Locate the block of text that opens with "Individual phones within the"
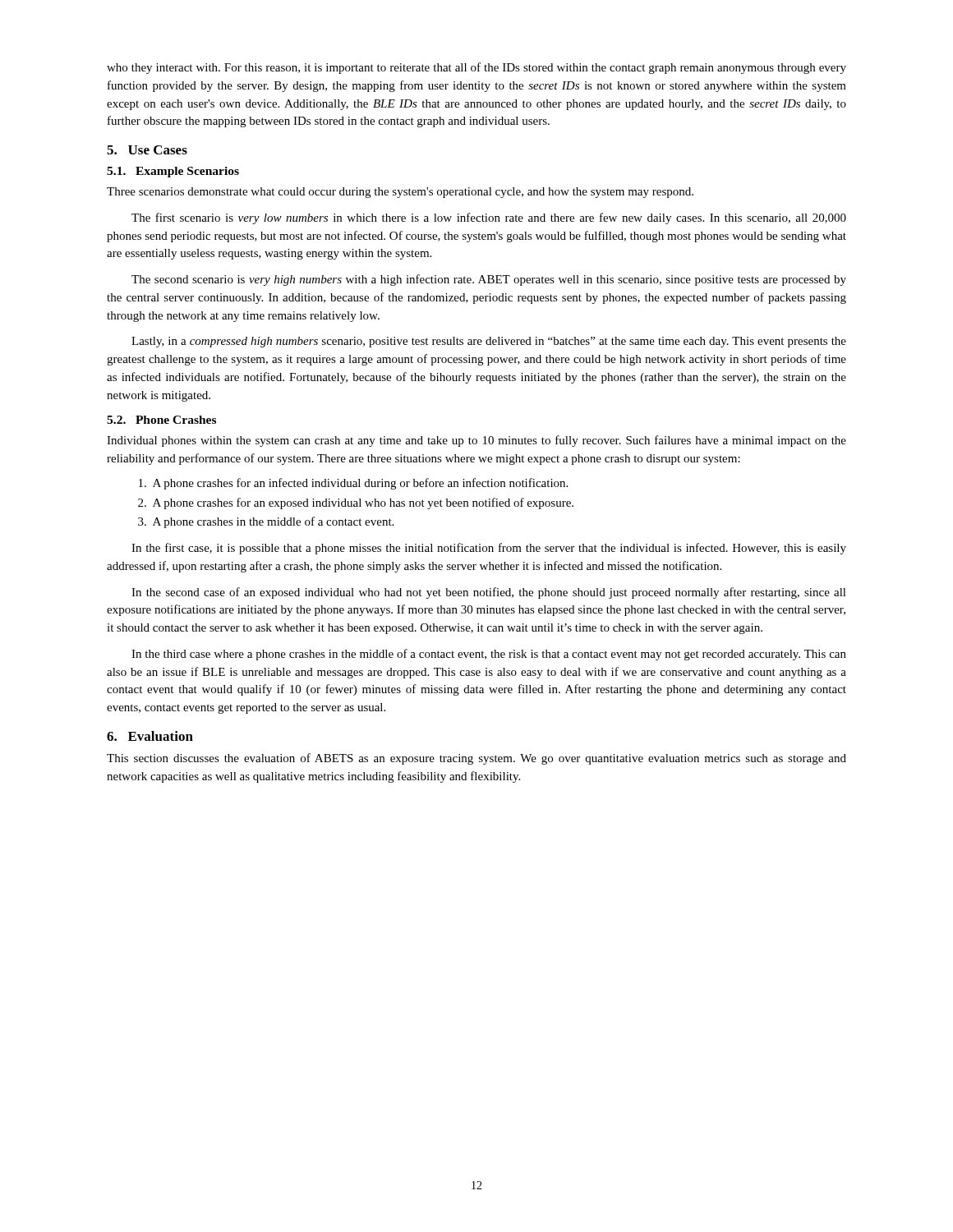953x1232 pixels. (x=476, y=449)
